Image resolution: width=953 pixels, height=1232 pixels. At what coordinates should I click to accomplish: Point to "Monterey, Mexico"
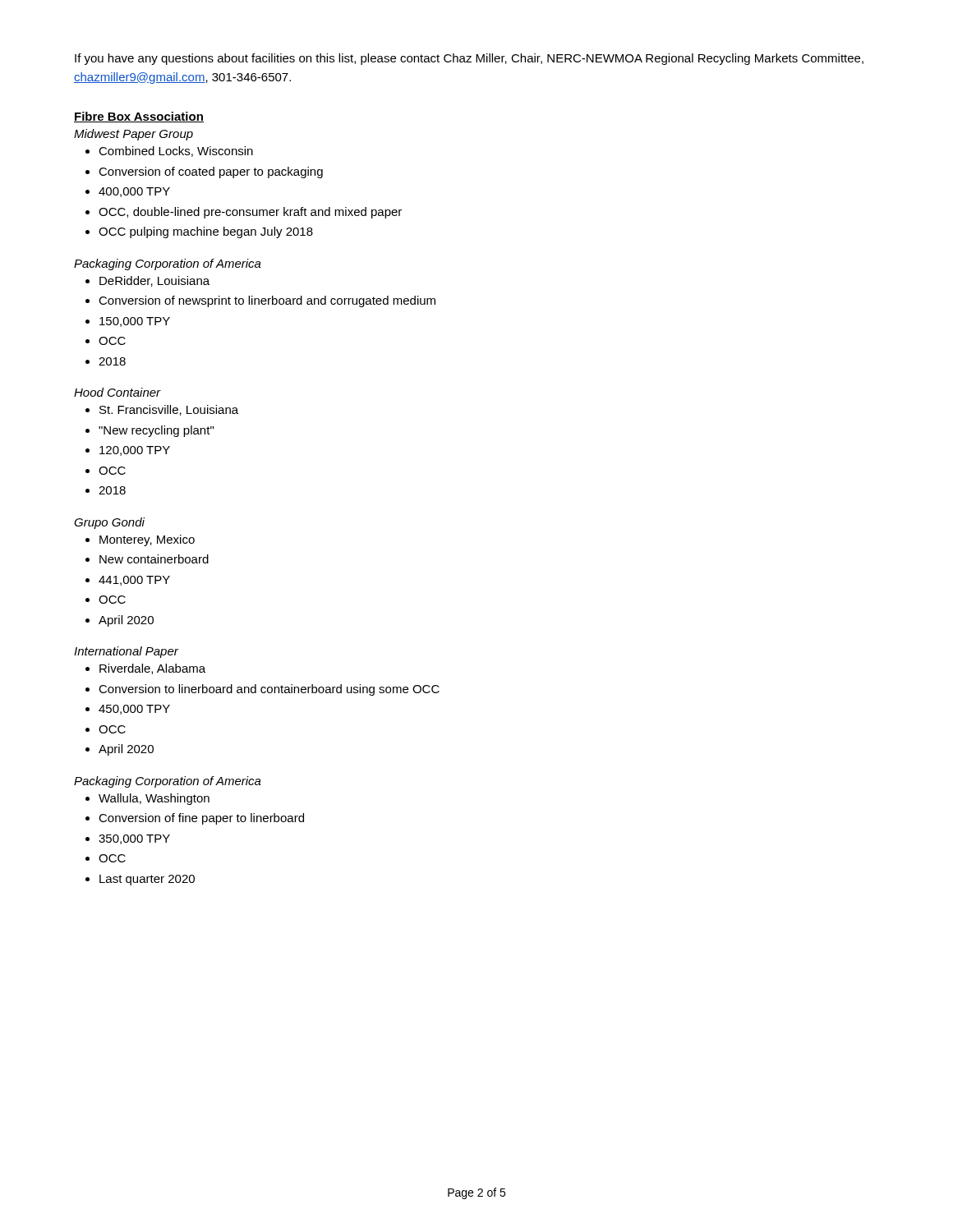click(147, 539)
